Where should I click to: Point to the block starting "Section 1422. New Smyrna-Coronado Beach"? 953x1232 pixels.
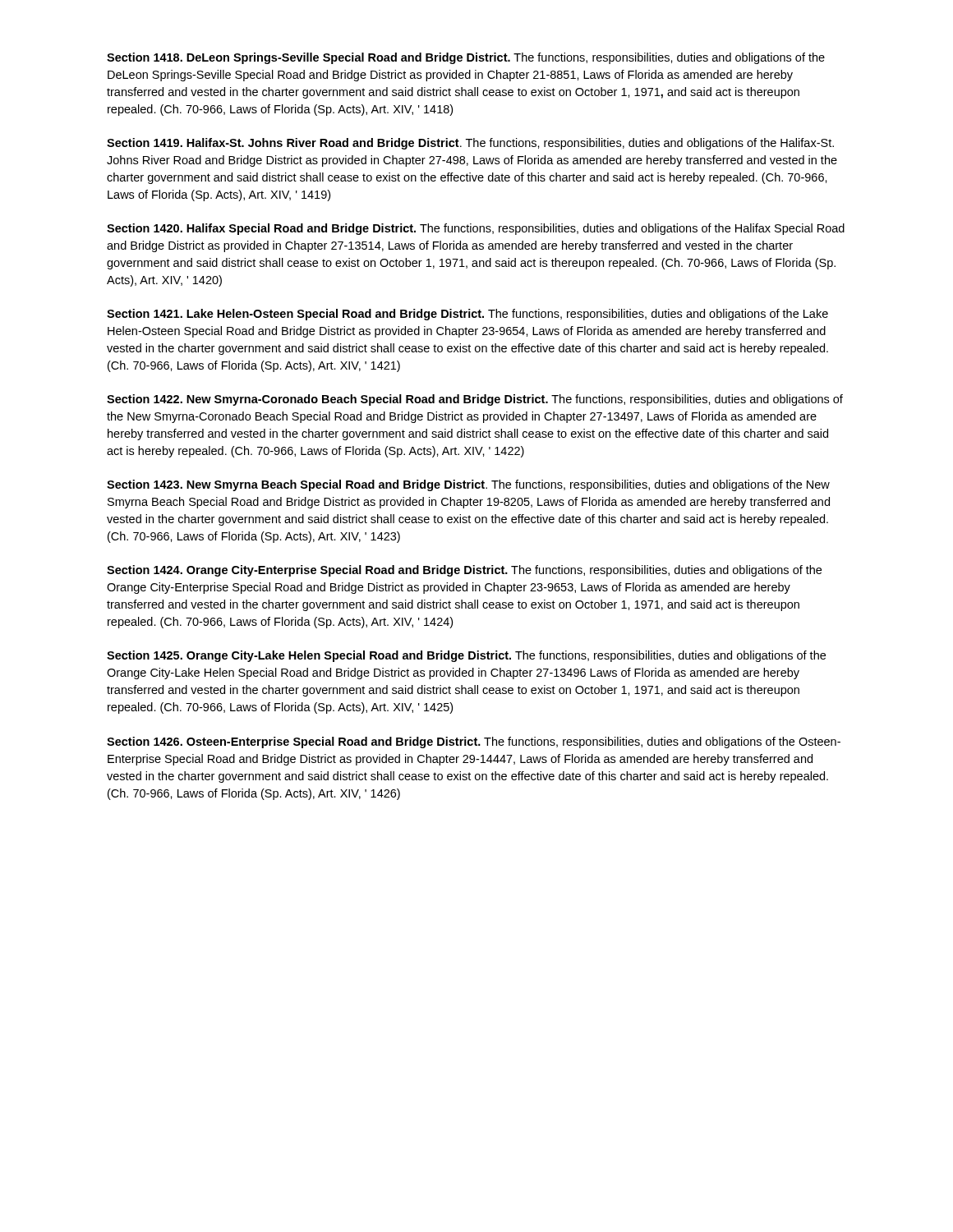[x=476, y=426]
